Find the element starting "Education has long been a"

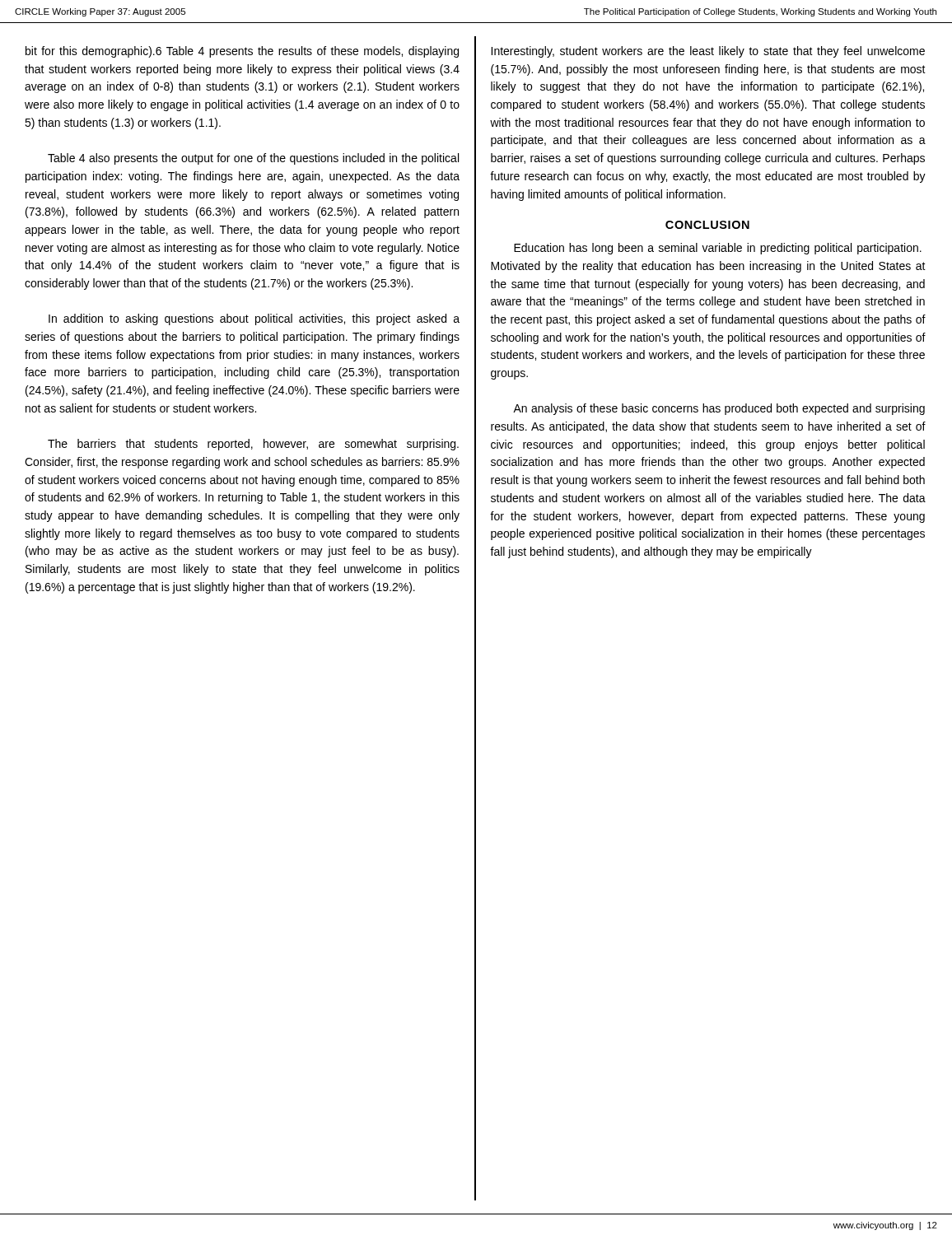click(x=708, y=400)
